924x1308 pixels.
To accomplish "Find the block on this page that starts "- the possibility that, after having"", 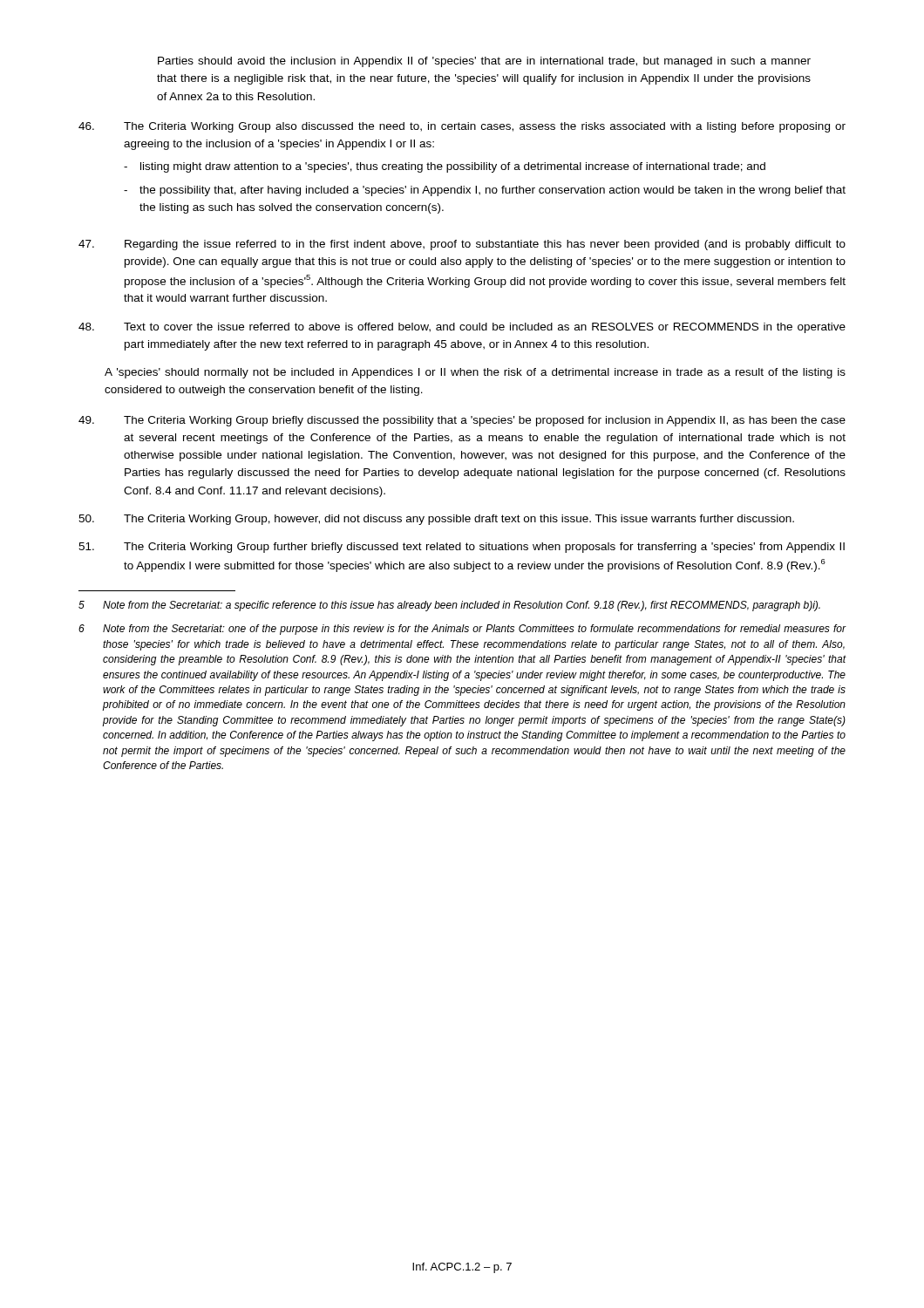I will (485, 199).
